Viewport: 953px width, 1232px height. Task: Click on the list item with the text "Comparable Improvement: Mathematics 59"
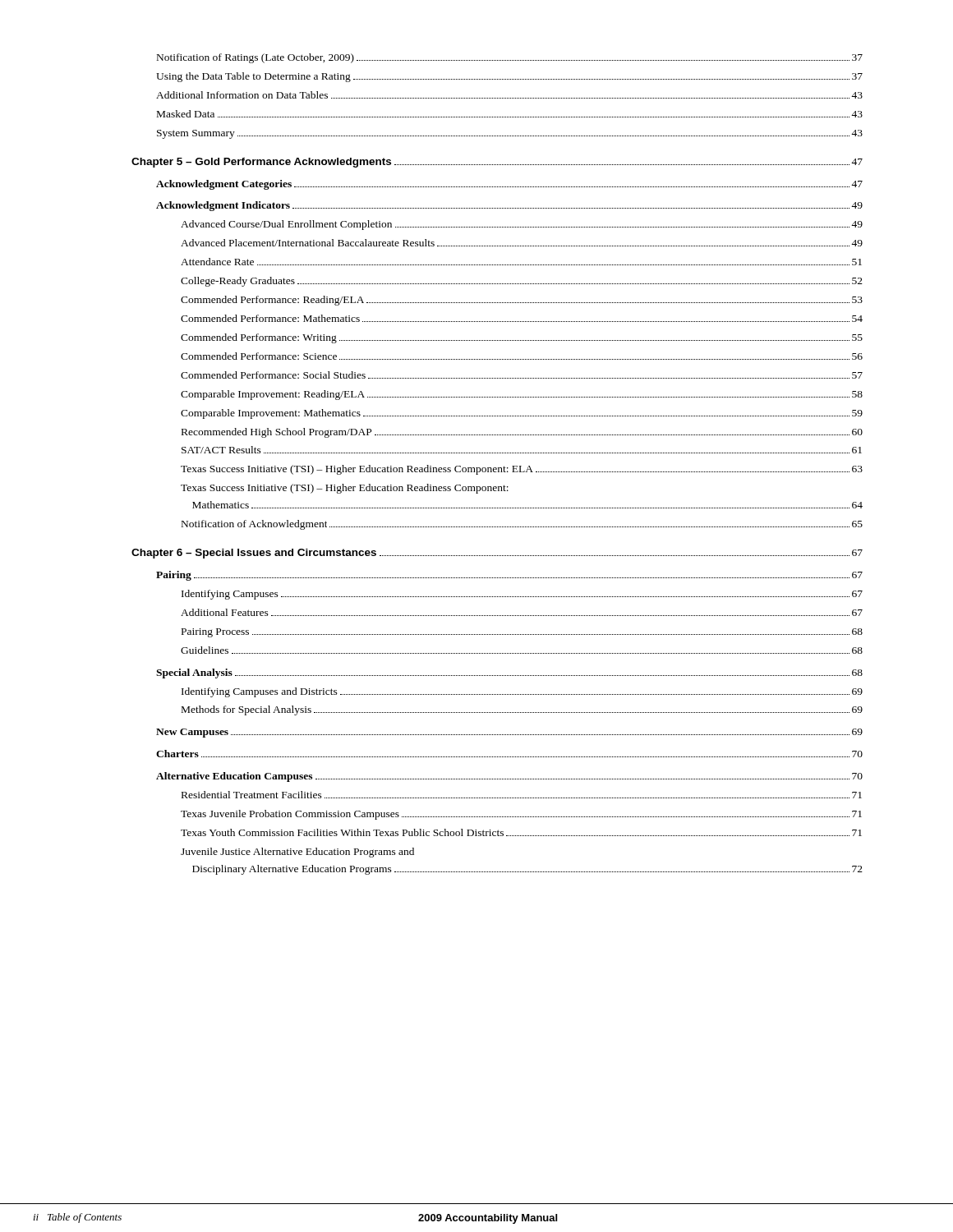coord(522,413)
